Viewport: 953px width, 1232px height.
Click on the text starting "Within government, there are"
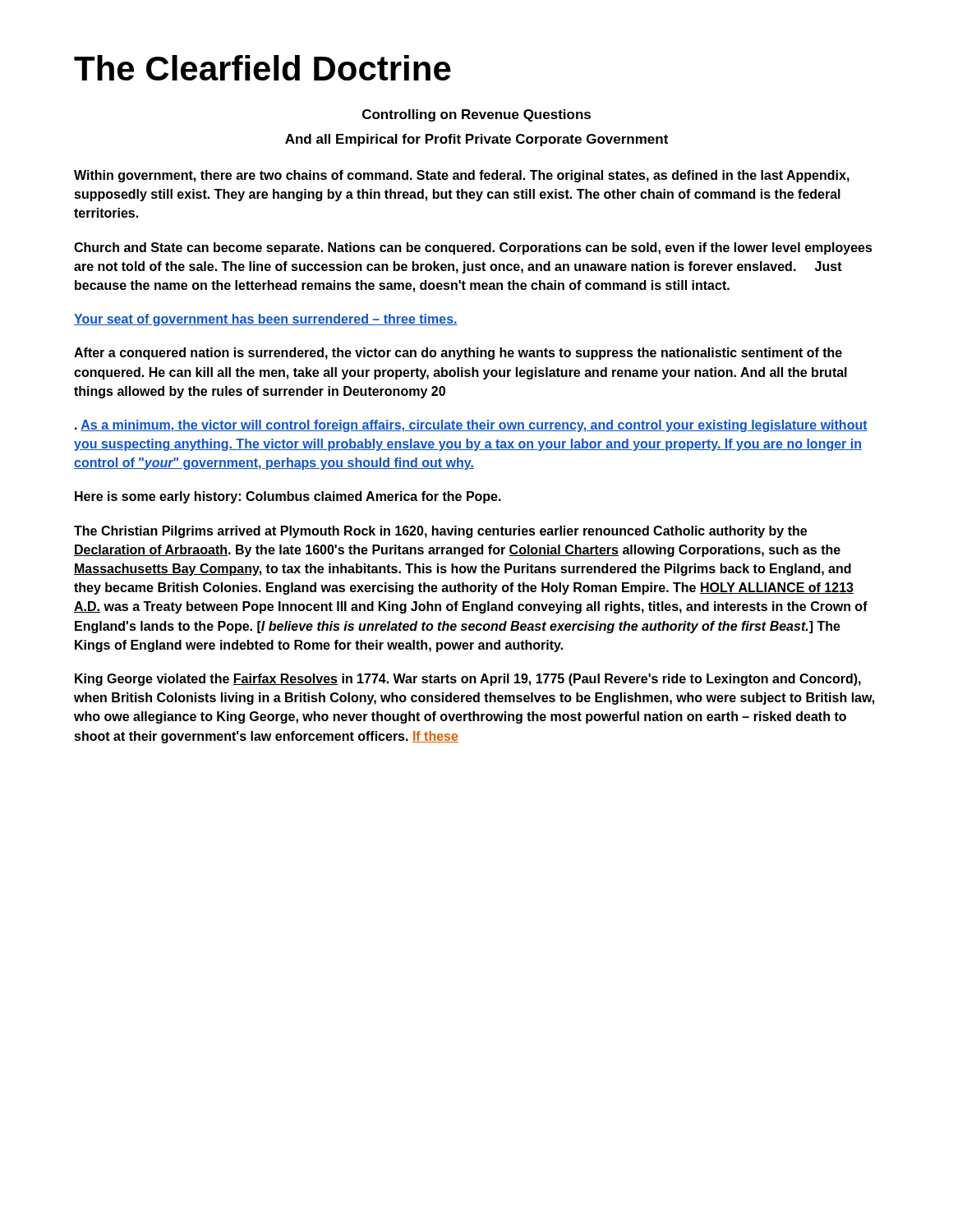pyautogui.click(x=462, y=194)
